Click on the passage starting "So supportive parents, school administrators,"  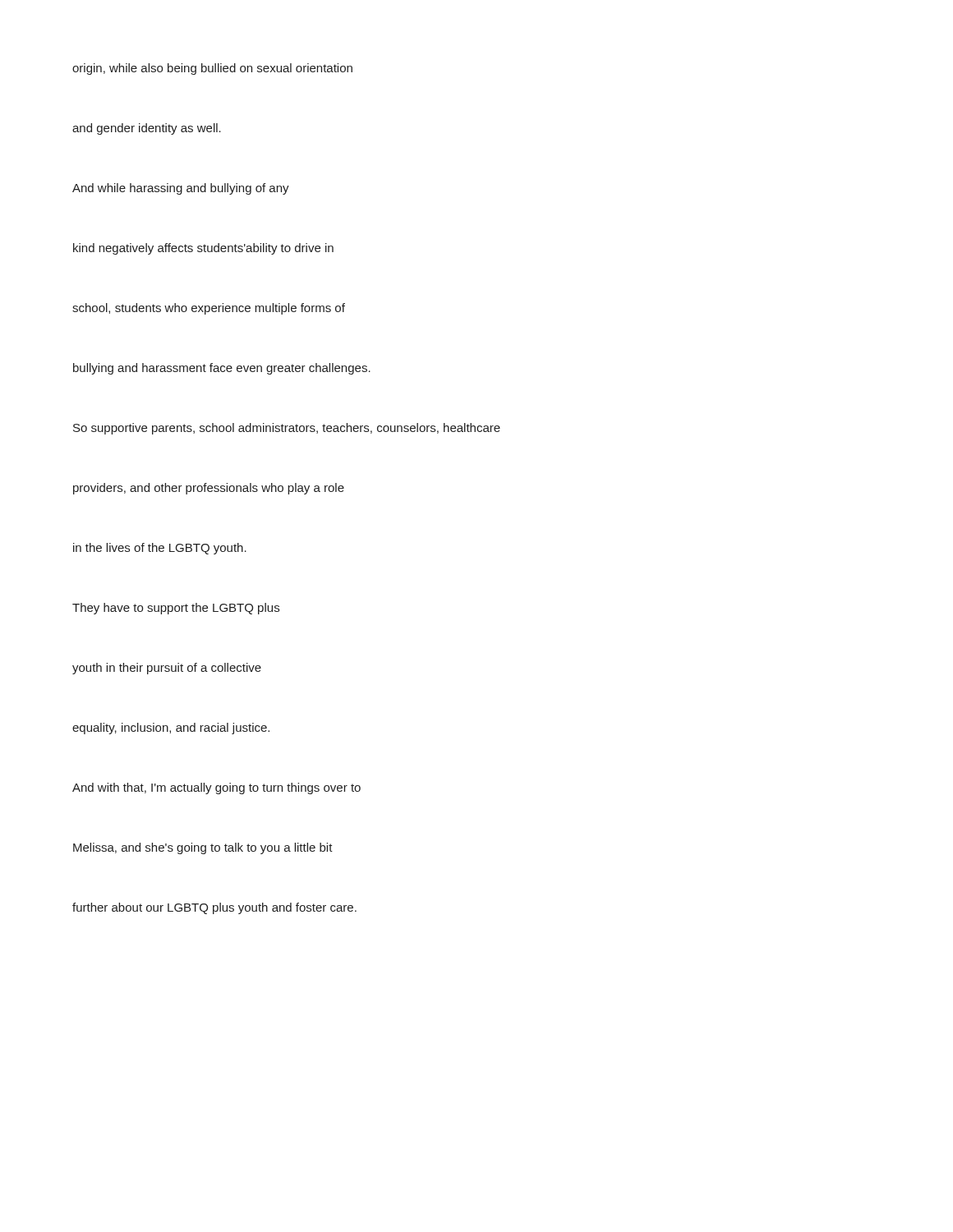click(x=286, y=428)
